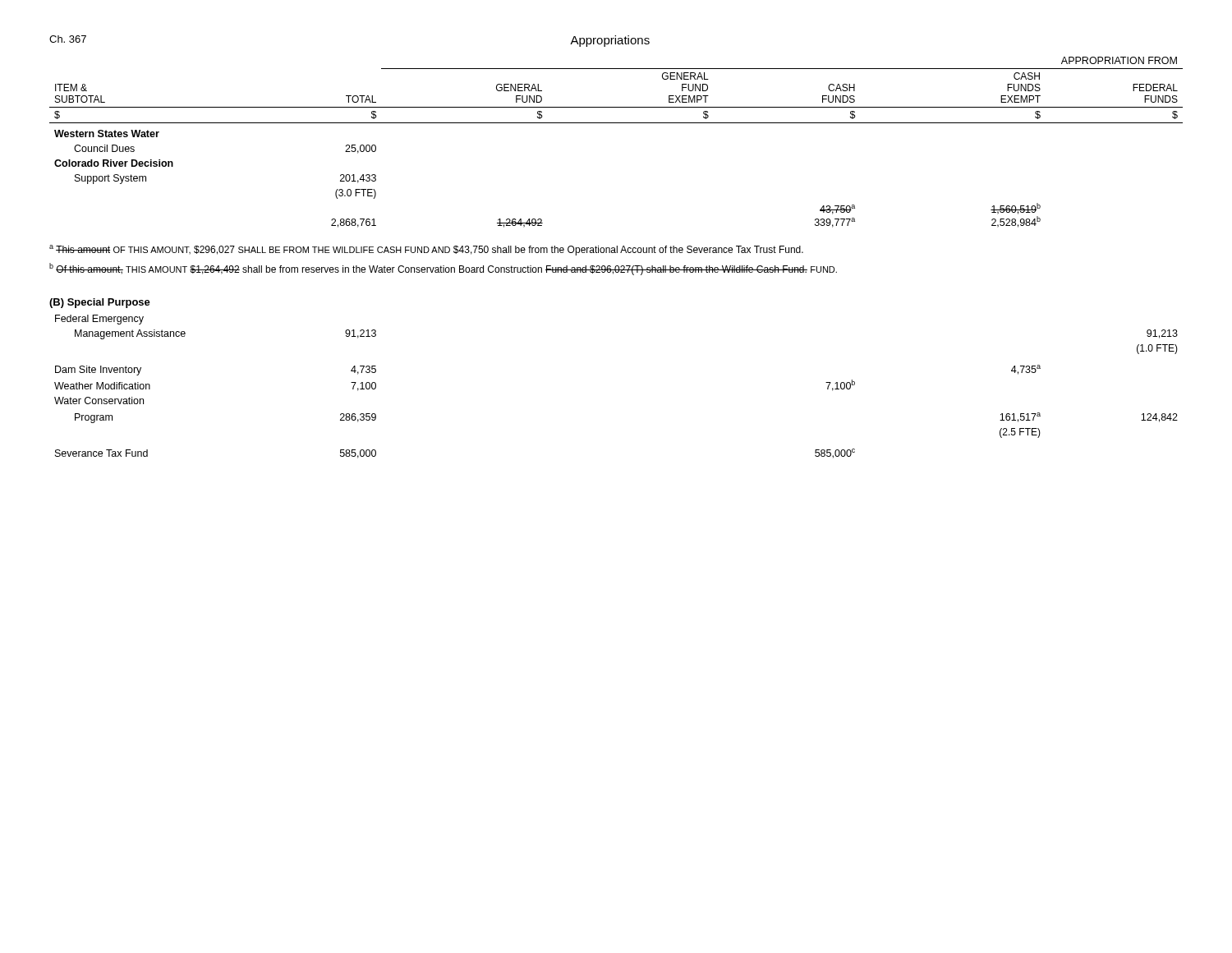Where does it say "(B) Special Purpose"?
Image resolution: width=1232 pixels, height=953 pixels.
click(x=100, y=301)
